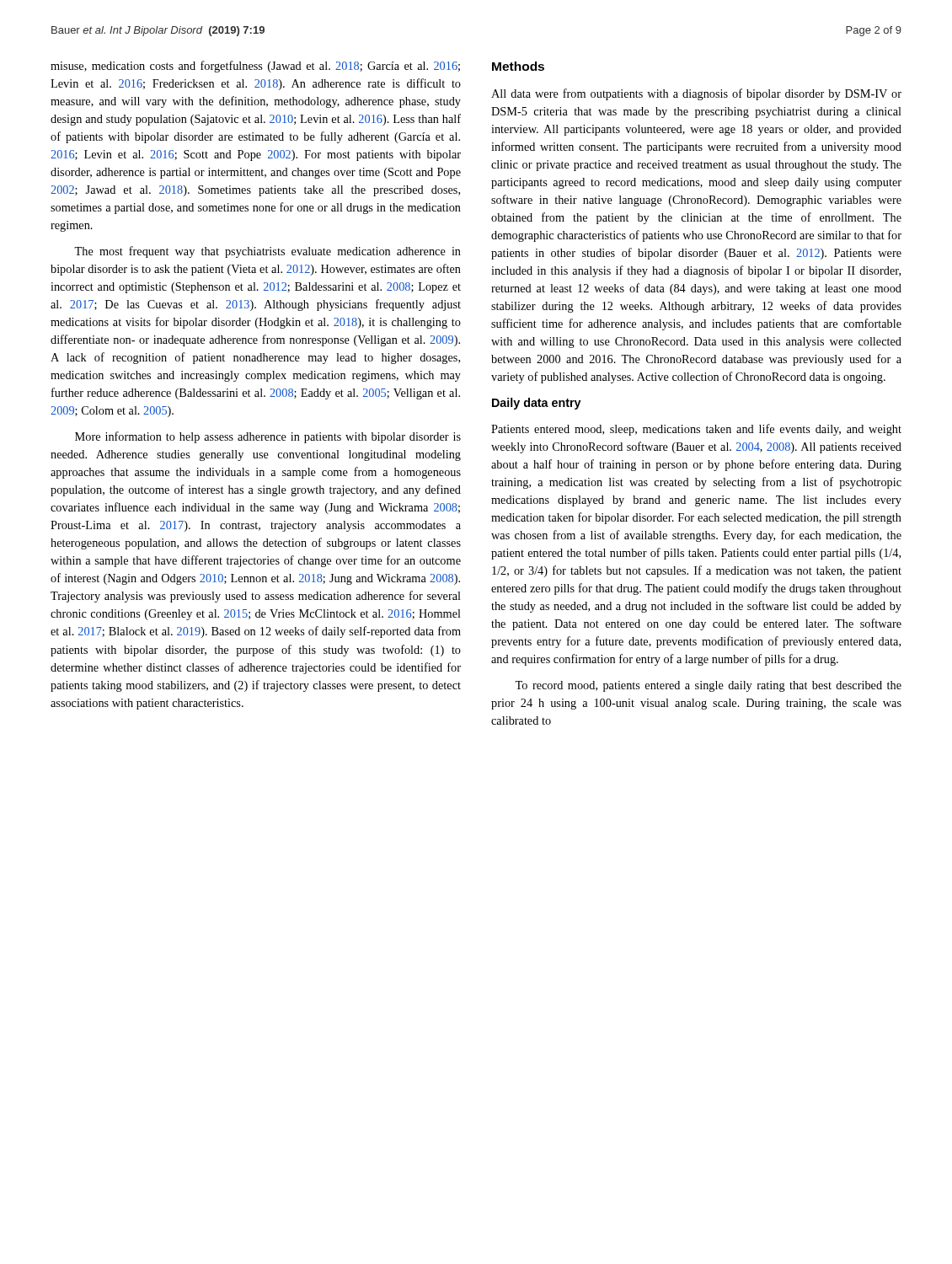Navigate to the text starting "The most frequent way that psychiatrists evaluate"
This screenshot has height=1264, width=952.
click(x=256, y=331)
